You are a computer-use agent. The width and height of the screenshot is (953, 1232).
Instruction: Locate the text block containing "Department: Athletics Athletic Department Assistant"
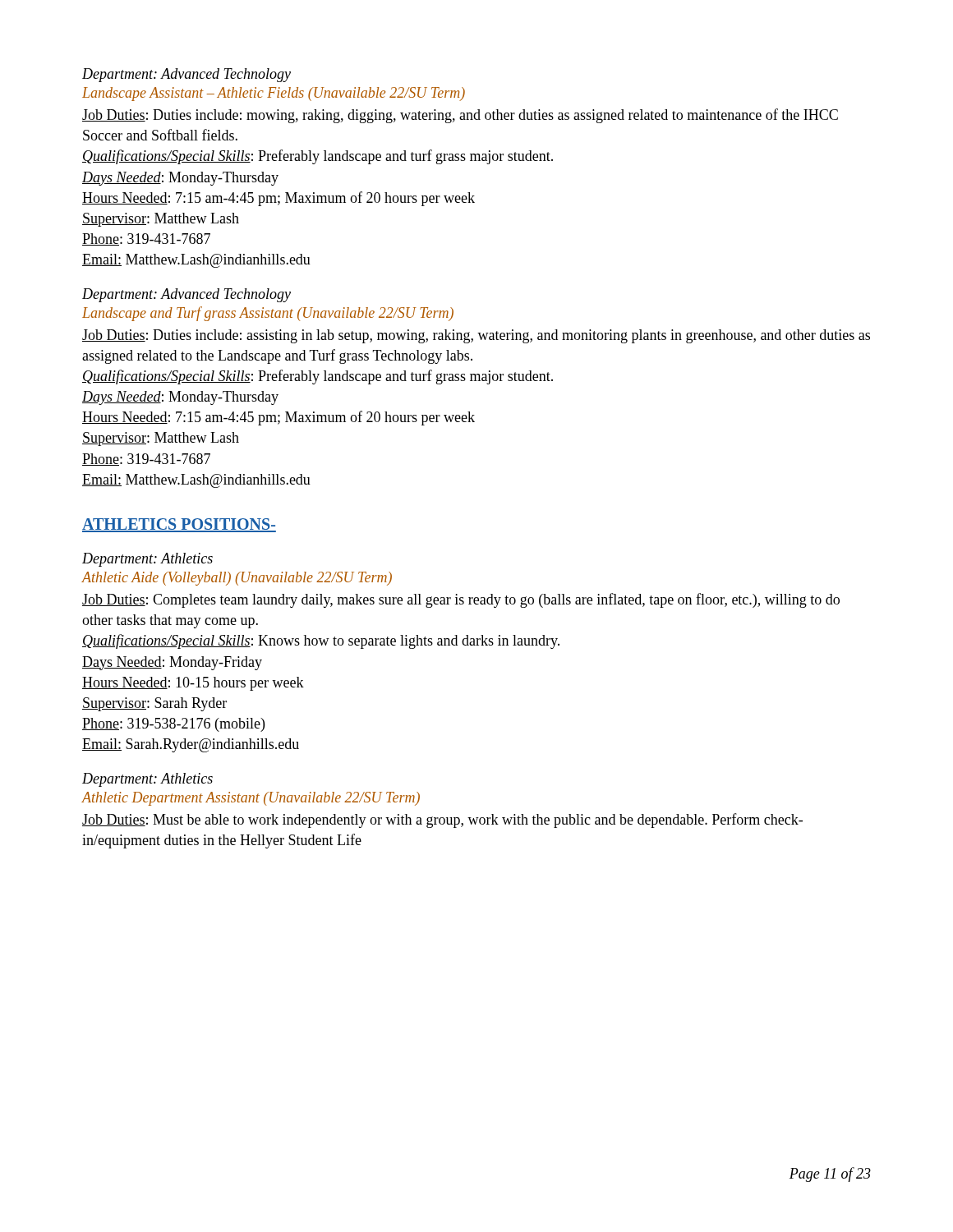(476, 810)
